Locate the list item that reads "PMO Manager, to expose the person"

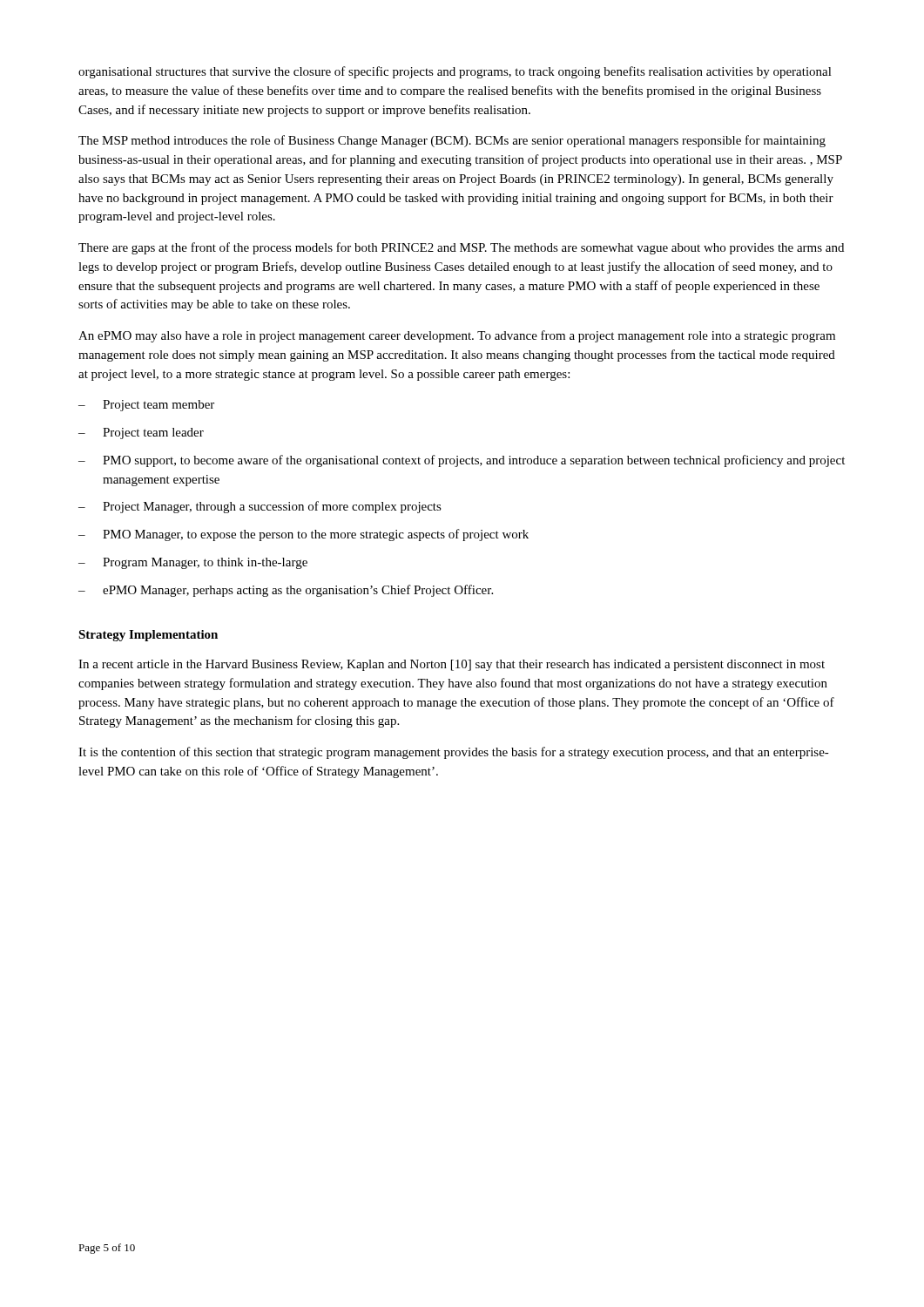click(462, 535)
